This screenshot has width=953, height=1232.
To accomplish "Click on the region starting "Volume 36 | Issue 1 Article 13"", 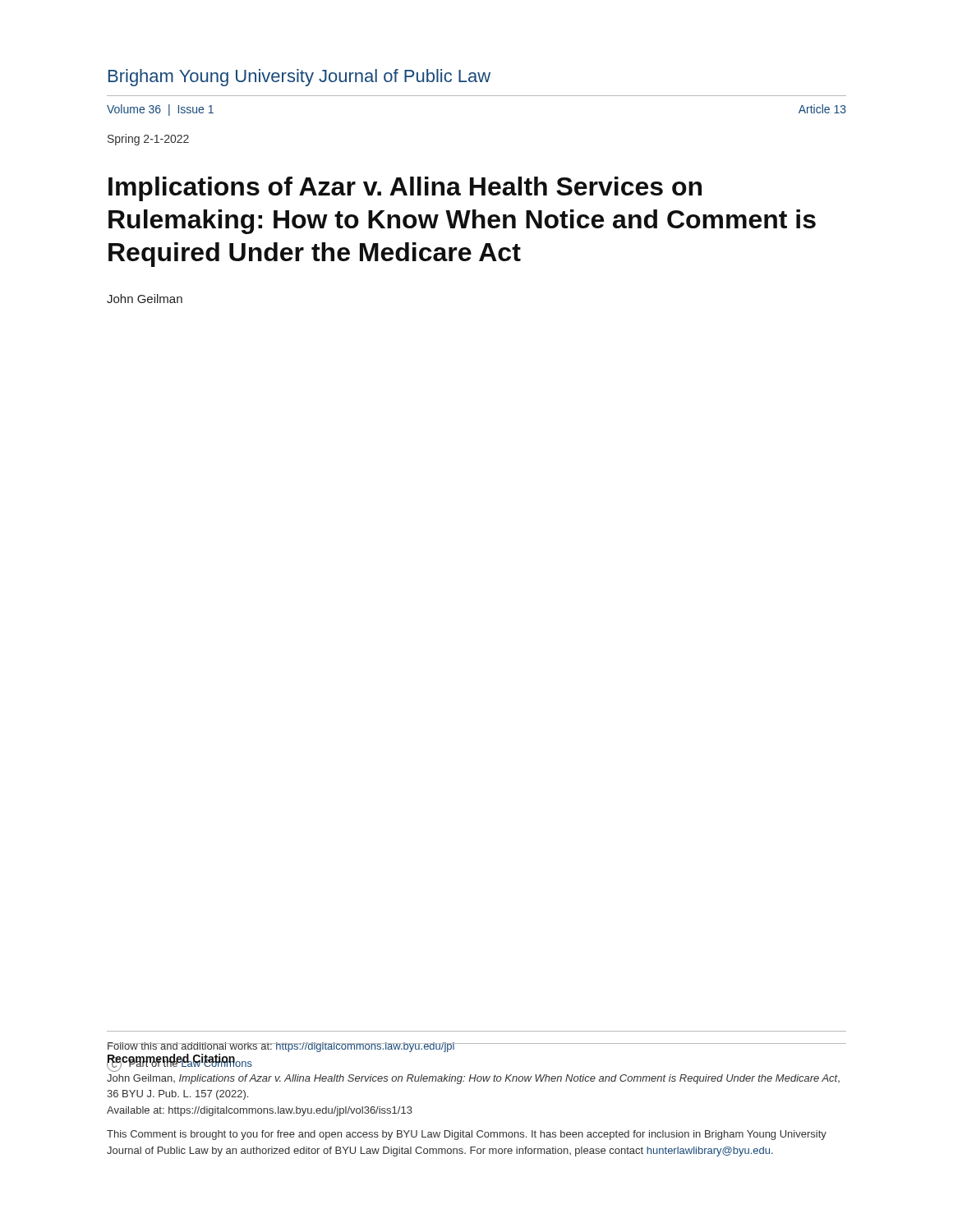I will click(157, 109).
